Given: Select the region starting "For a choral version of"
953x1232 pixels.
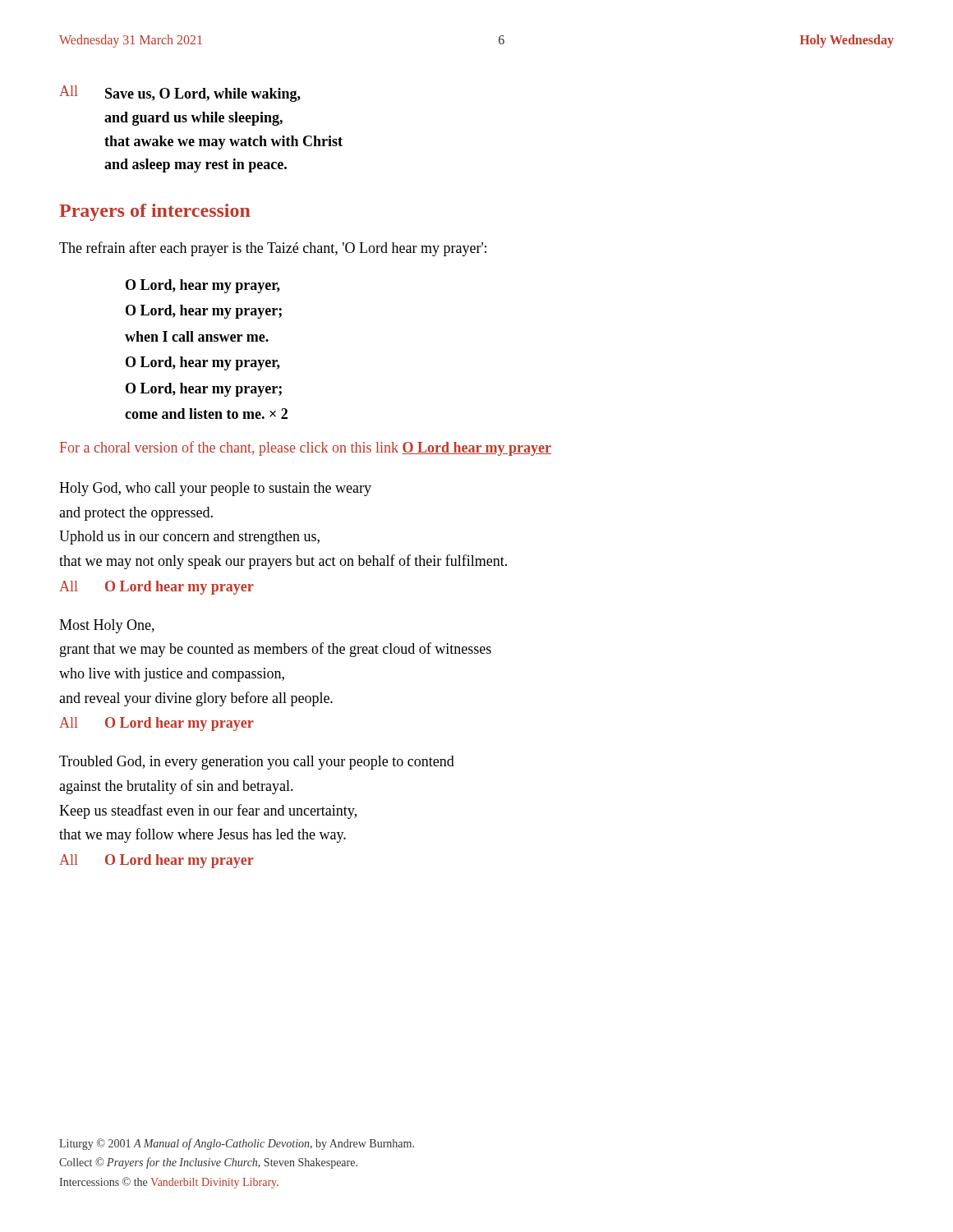Looking at the screenshot, I should click(x=305, y=448).
